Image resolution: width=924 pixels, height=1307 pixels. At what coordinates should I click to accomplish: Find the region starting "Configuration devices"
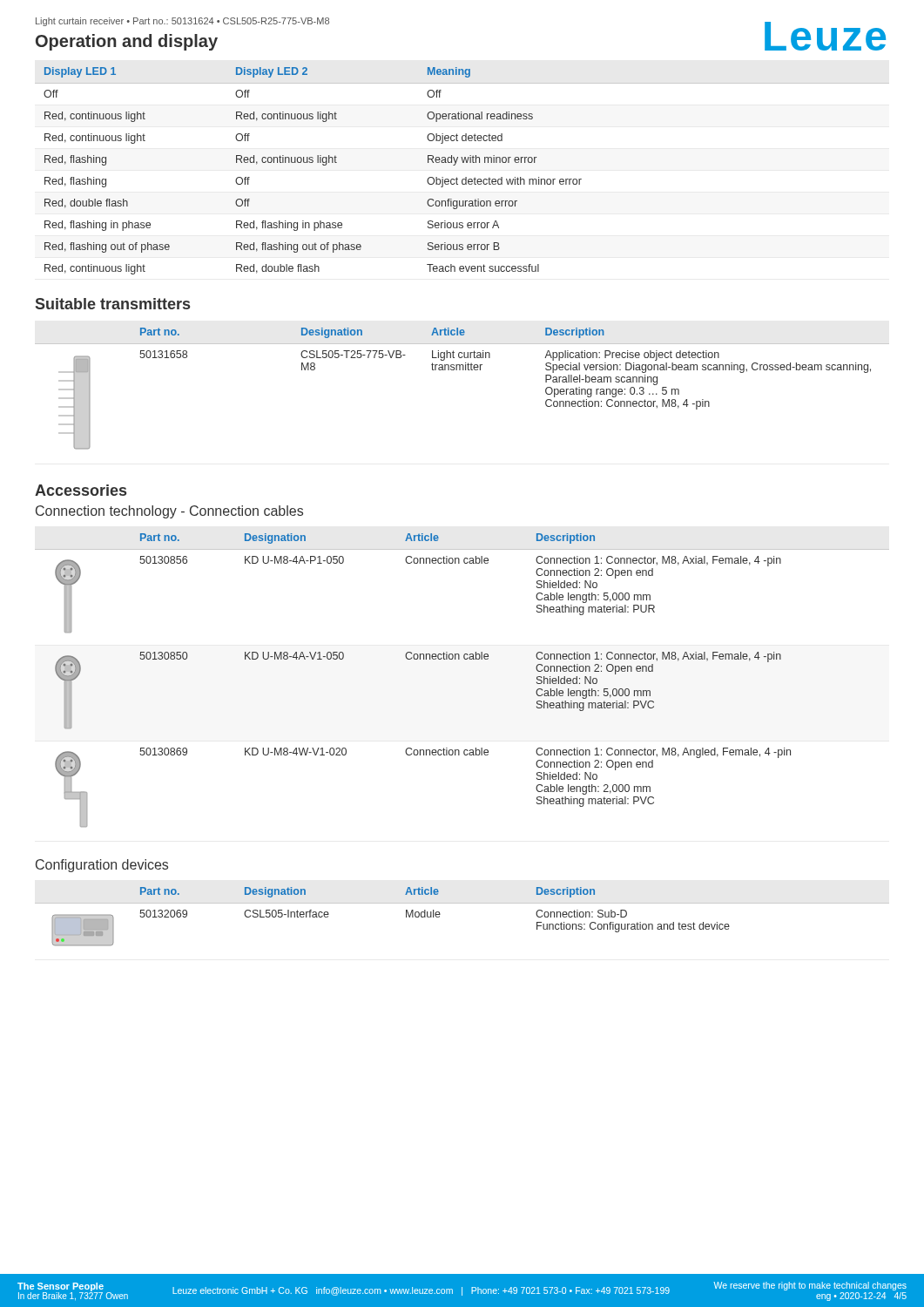102,865
